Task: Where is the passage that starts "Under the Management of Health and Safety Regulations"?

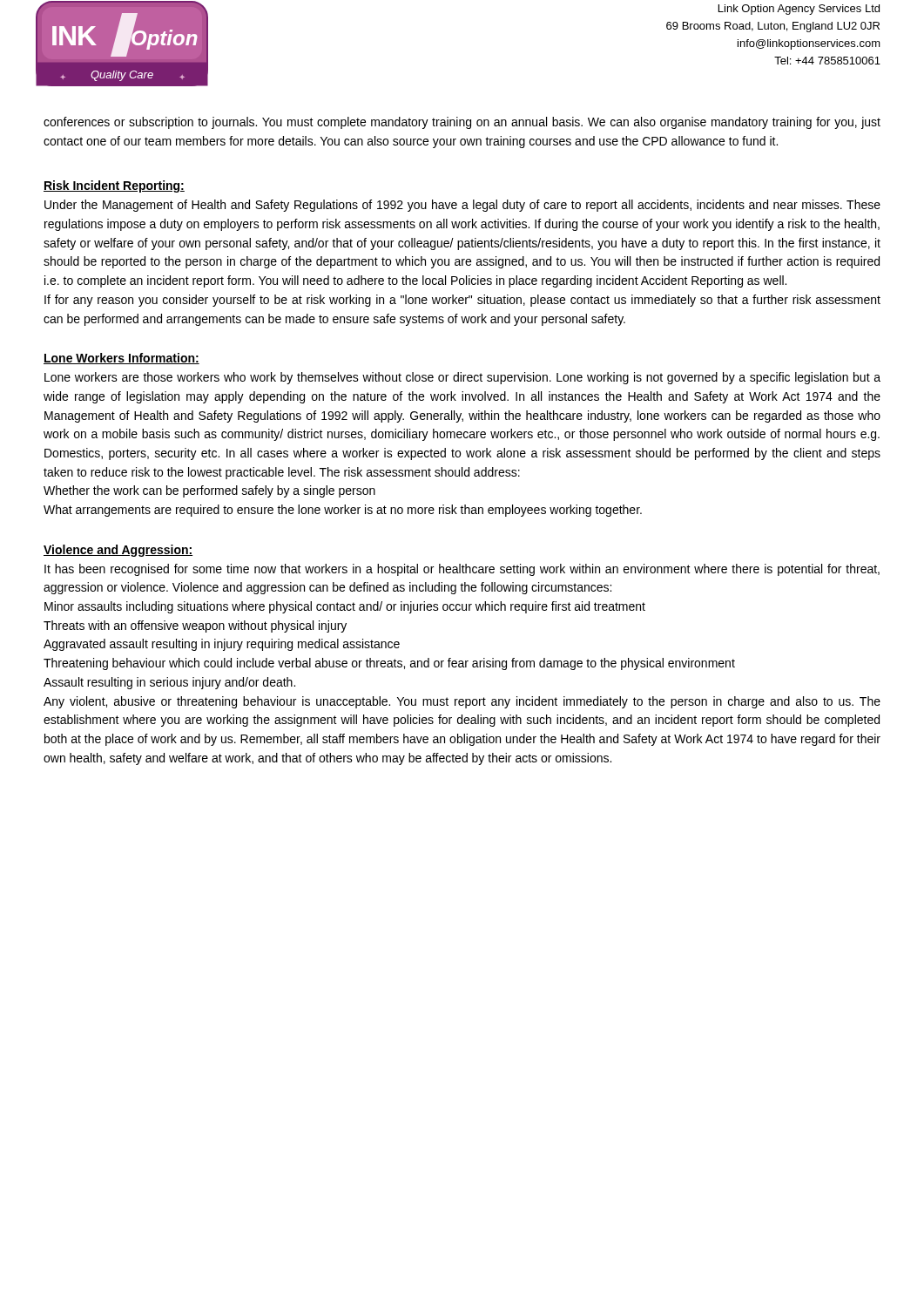Action: click(x=462, y=262)
